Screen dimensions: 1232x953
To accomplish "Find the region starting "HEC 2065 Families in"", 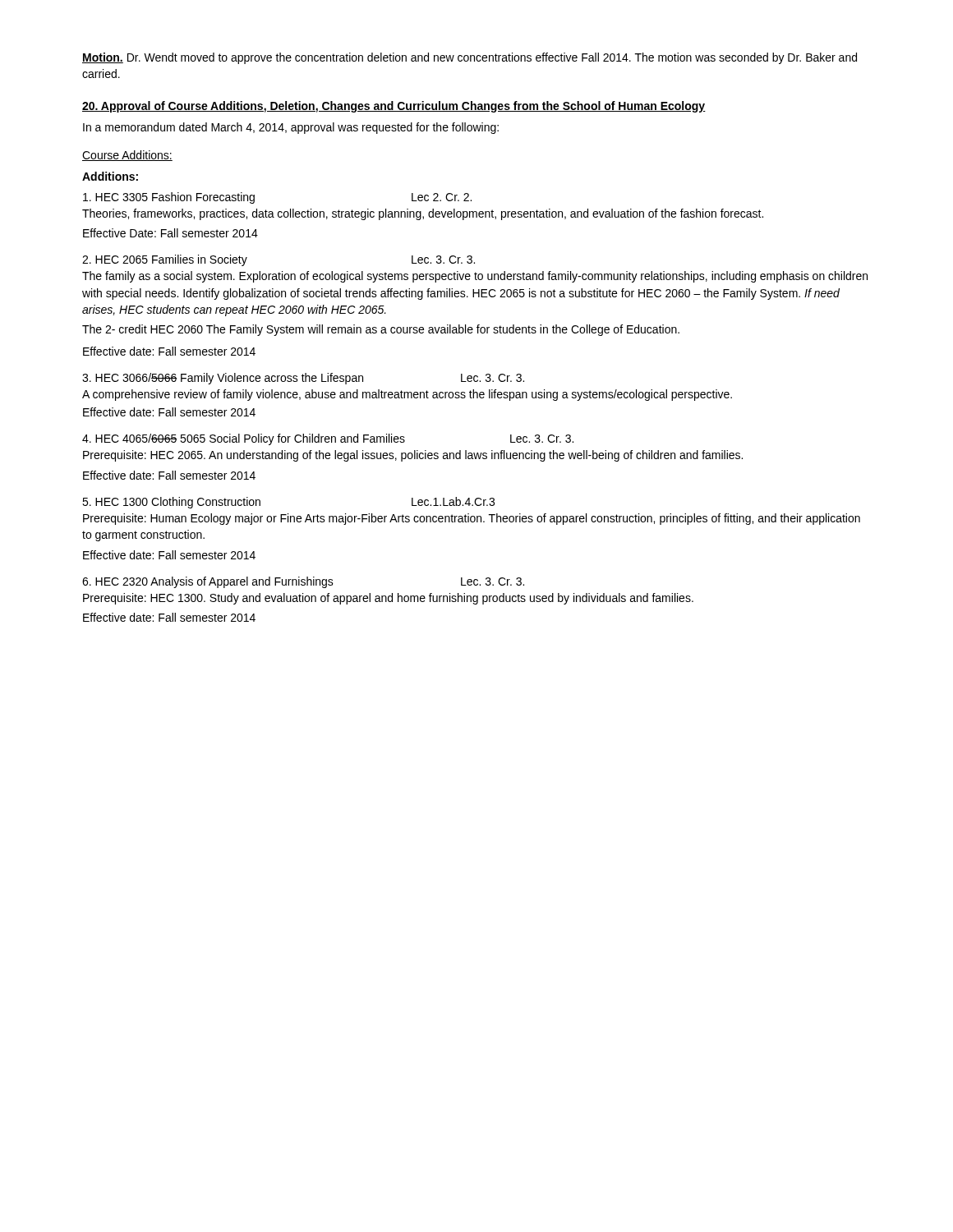I will [x=476, y=286].
